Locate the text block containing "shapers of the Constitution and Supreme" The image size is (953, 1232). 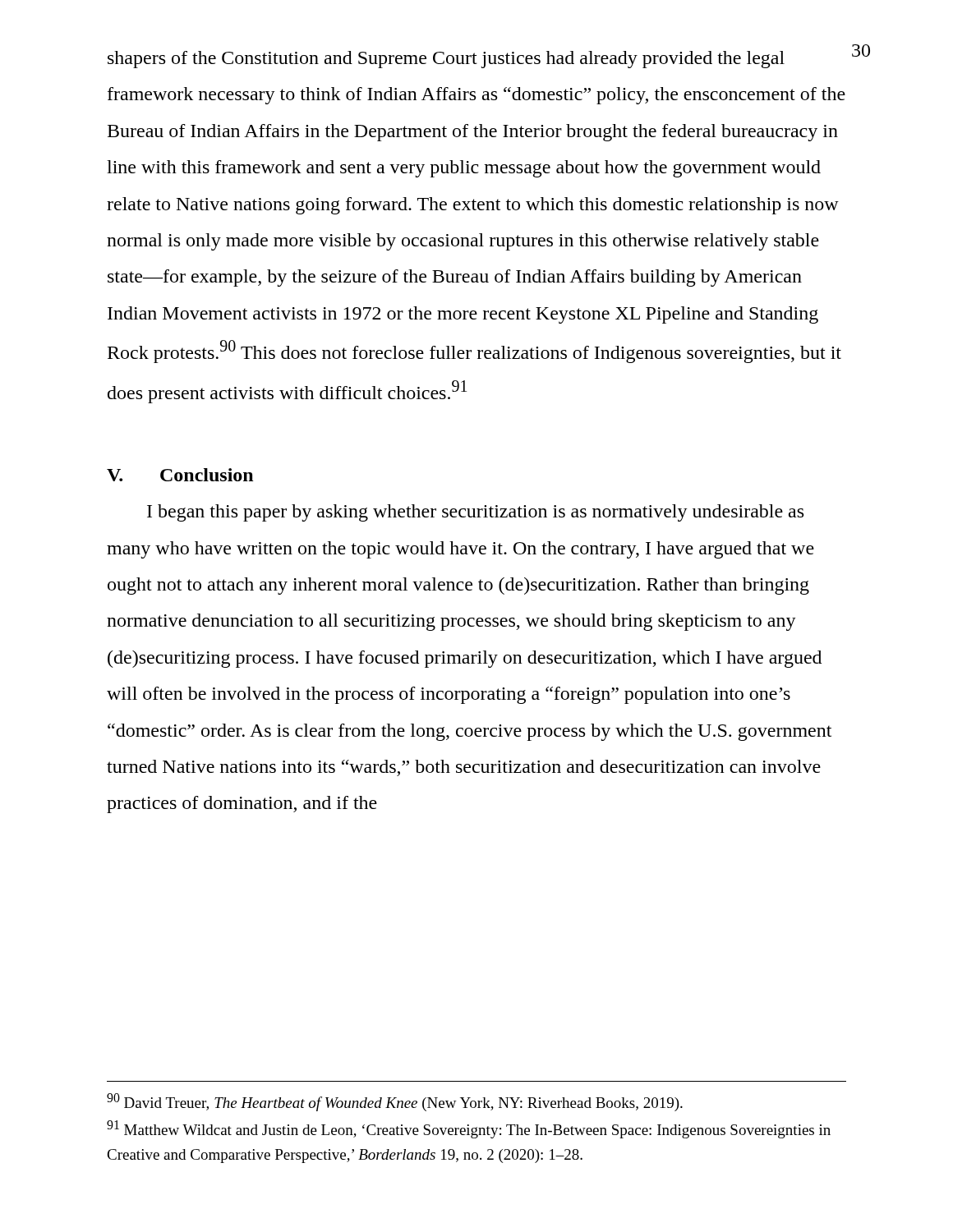point(476,225)
